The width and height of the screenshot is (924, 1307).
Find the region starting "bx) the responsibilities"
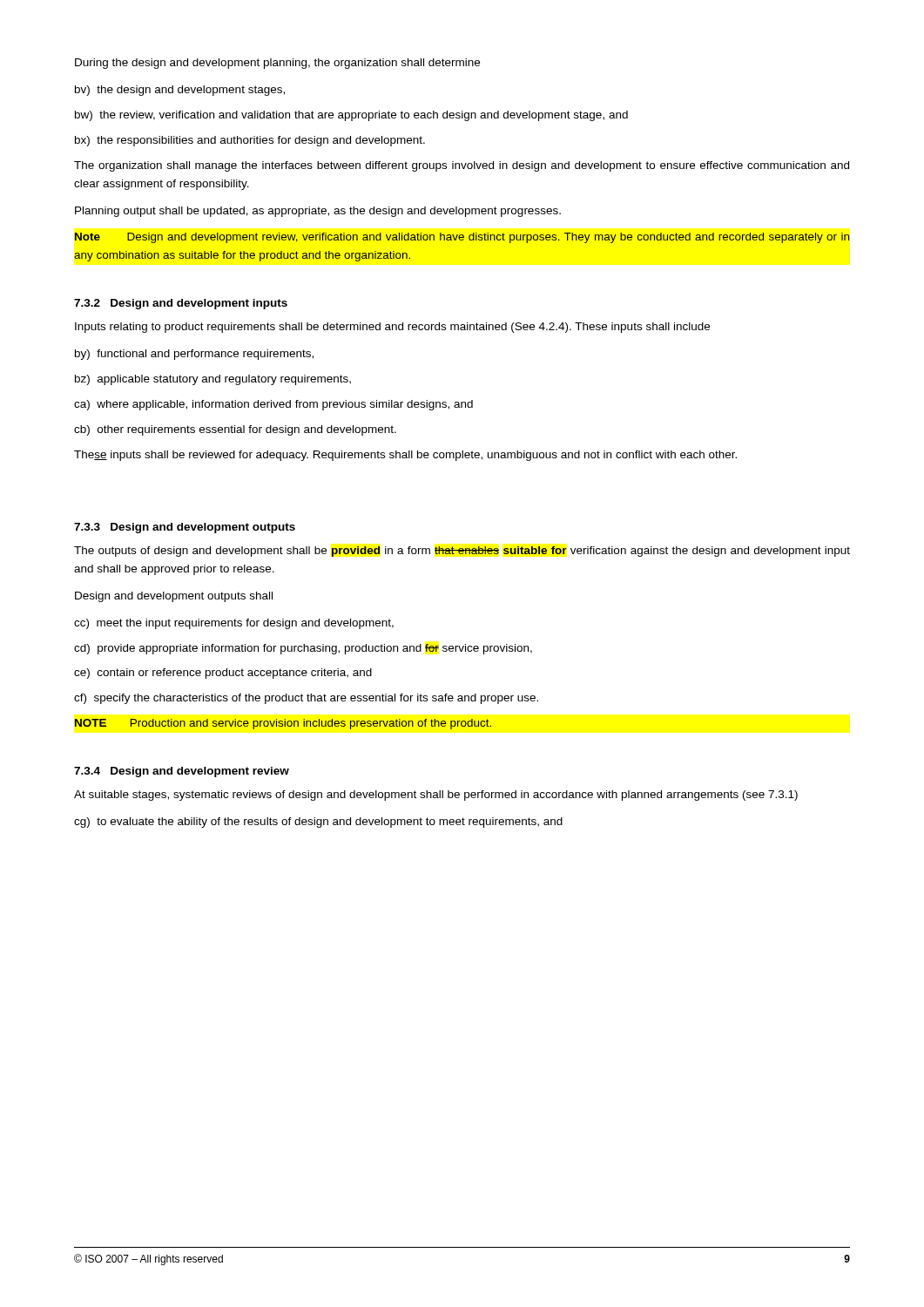[250, 140]
